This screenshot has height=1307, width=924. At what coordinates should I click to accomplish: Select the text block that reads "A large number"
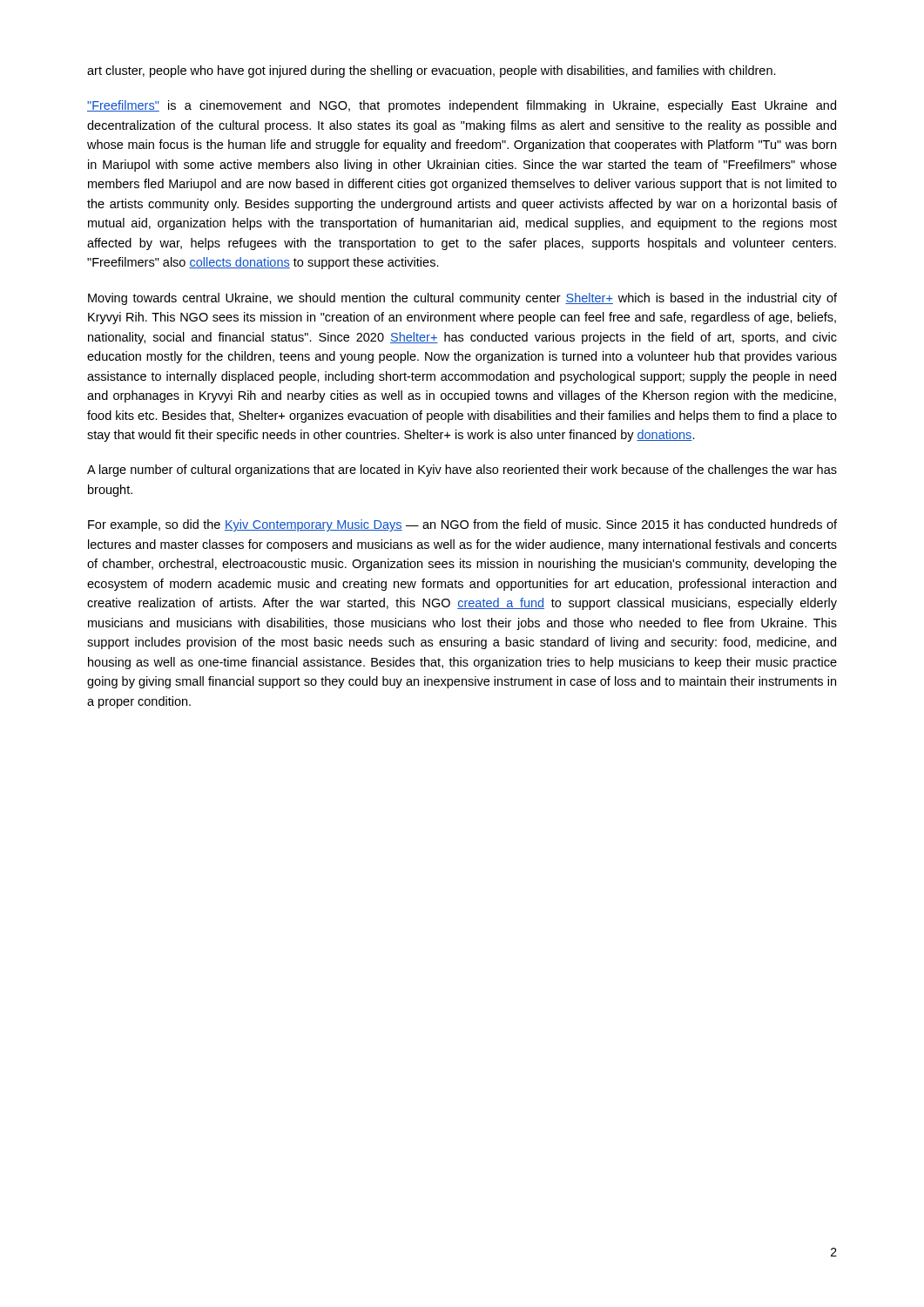pos(462,480)
